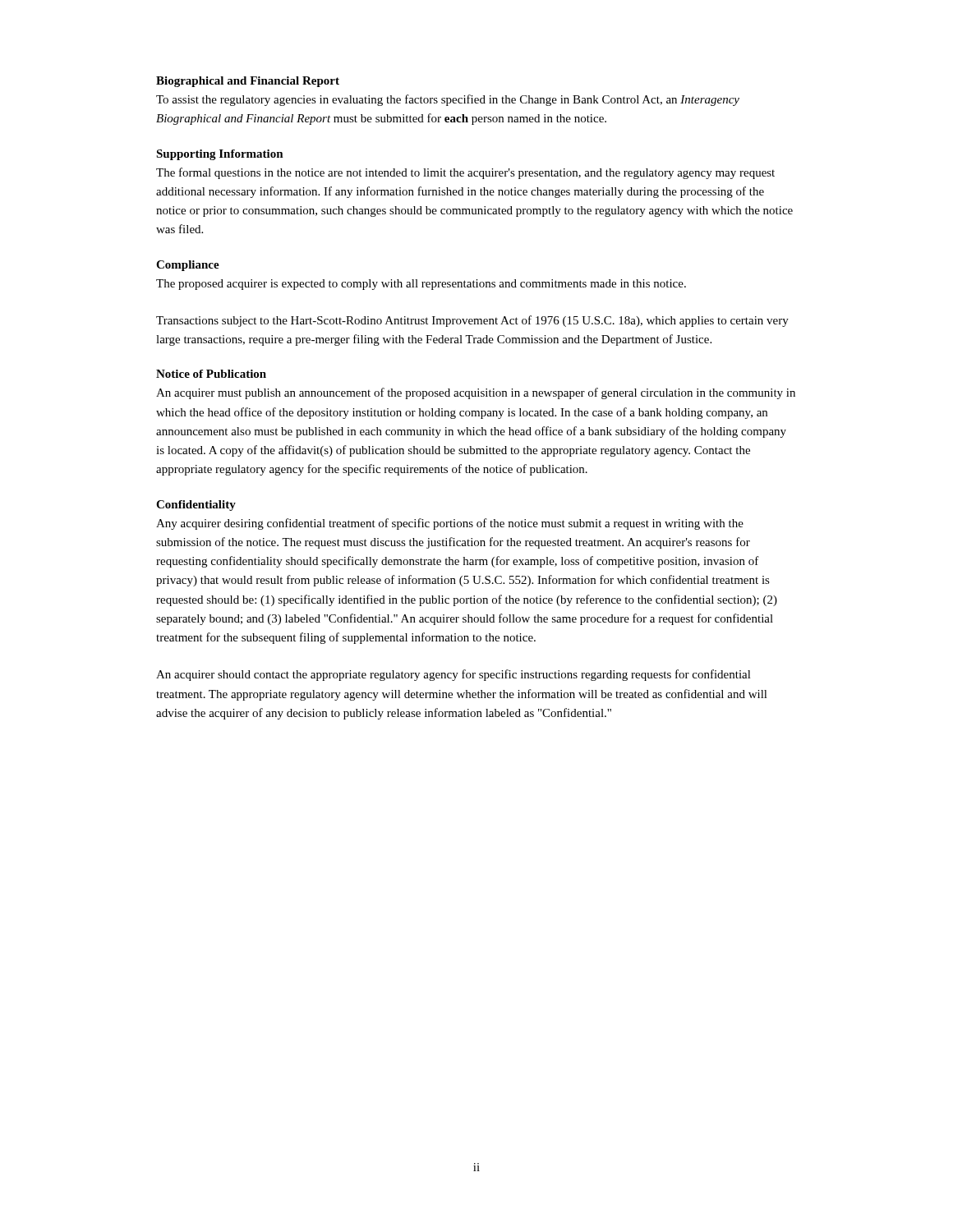The height and width of the screenshot is (1232, 953).
Task: Click on the text block that reads "The proposed acquirer is"
Action: click(421, 283)
